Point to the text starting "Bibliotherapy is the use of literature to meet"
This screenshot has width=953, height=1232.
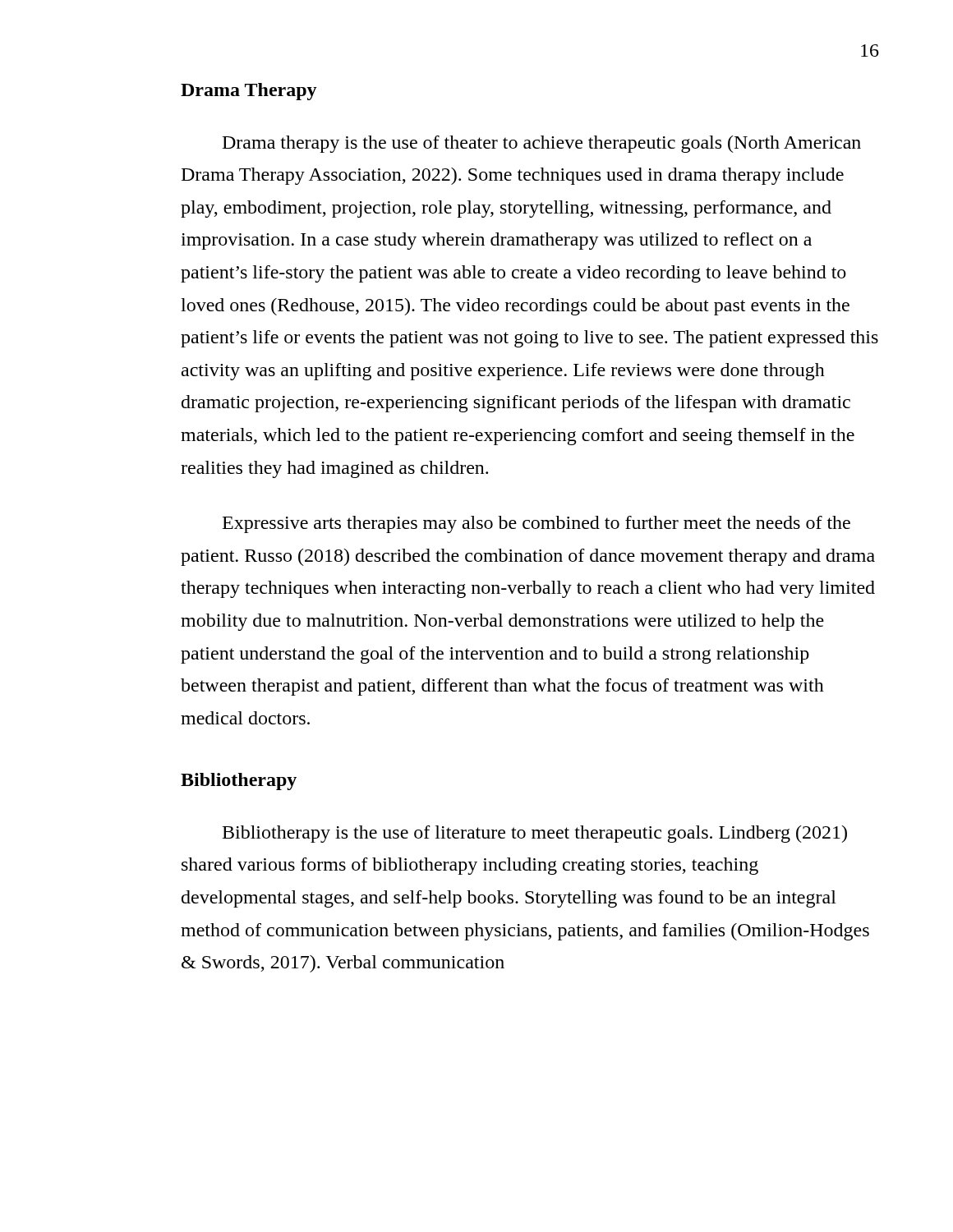(x=525, y=897)
